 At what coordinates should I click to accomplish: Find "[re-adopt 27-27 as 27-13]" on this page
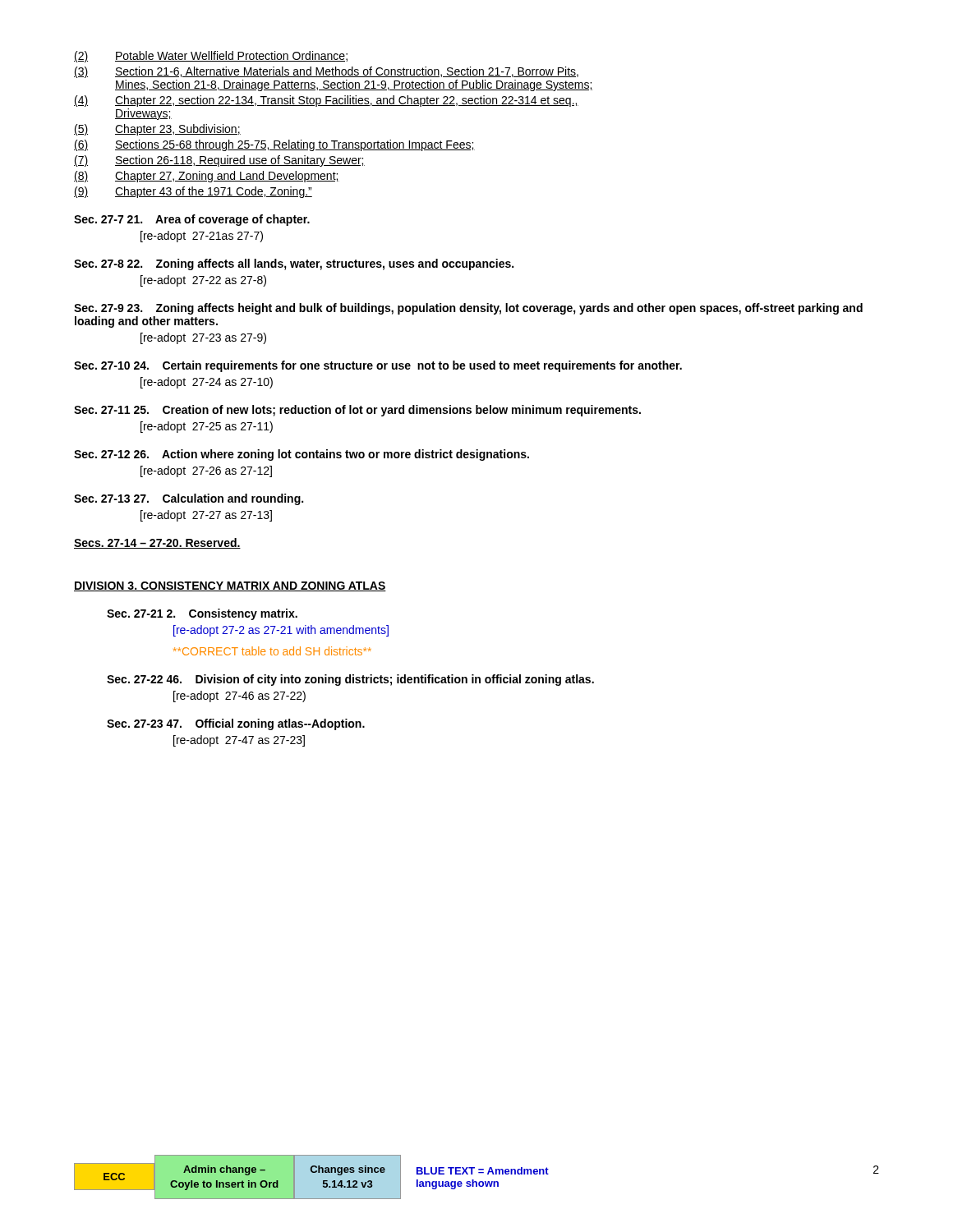(206, 515)
